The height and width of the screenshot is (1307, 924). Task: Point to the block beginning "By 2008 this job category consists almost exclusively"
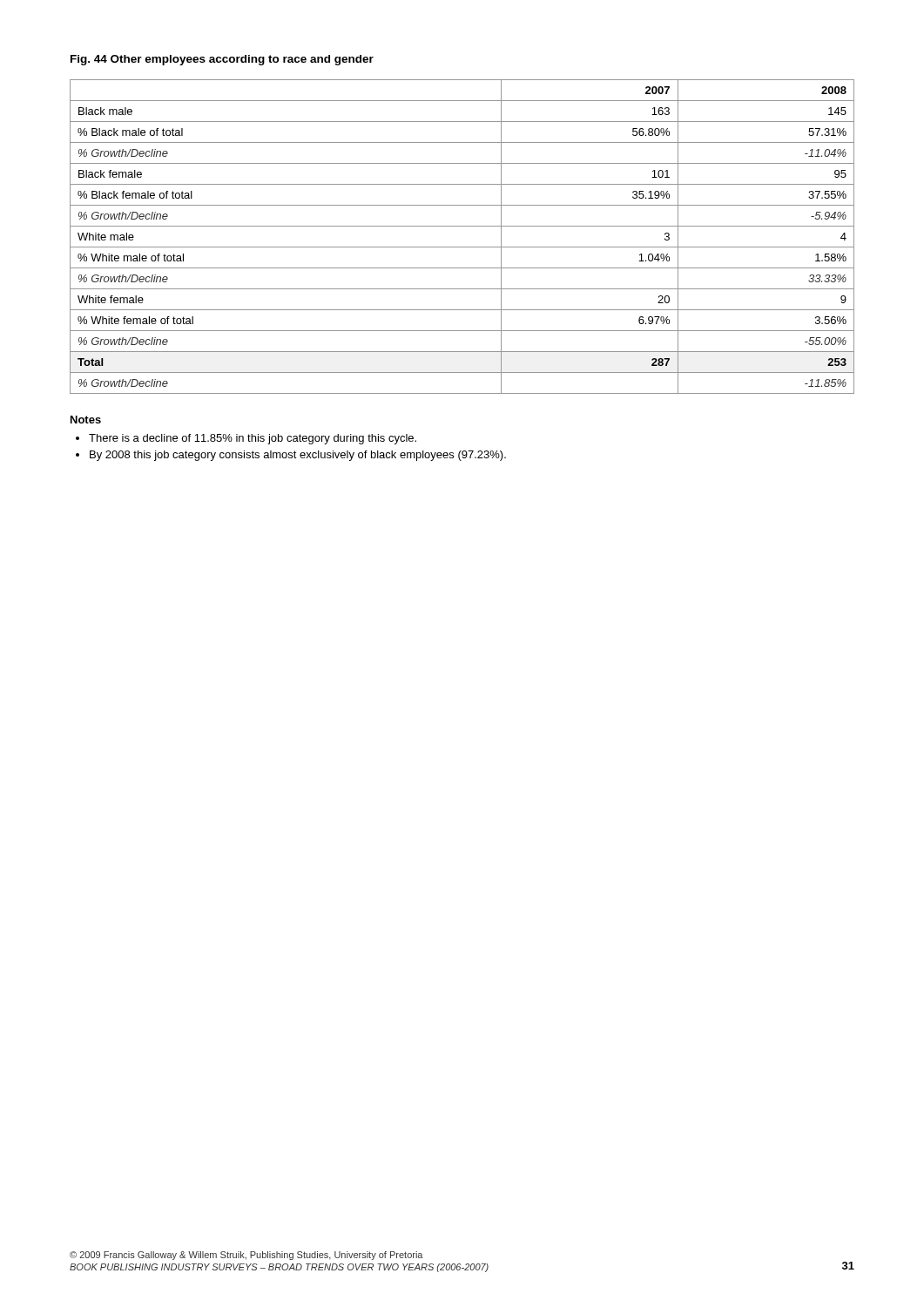click(x=472, y=454)
